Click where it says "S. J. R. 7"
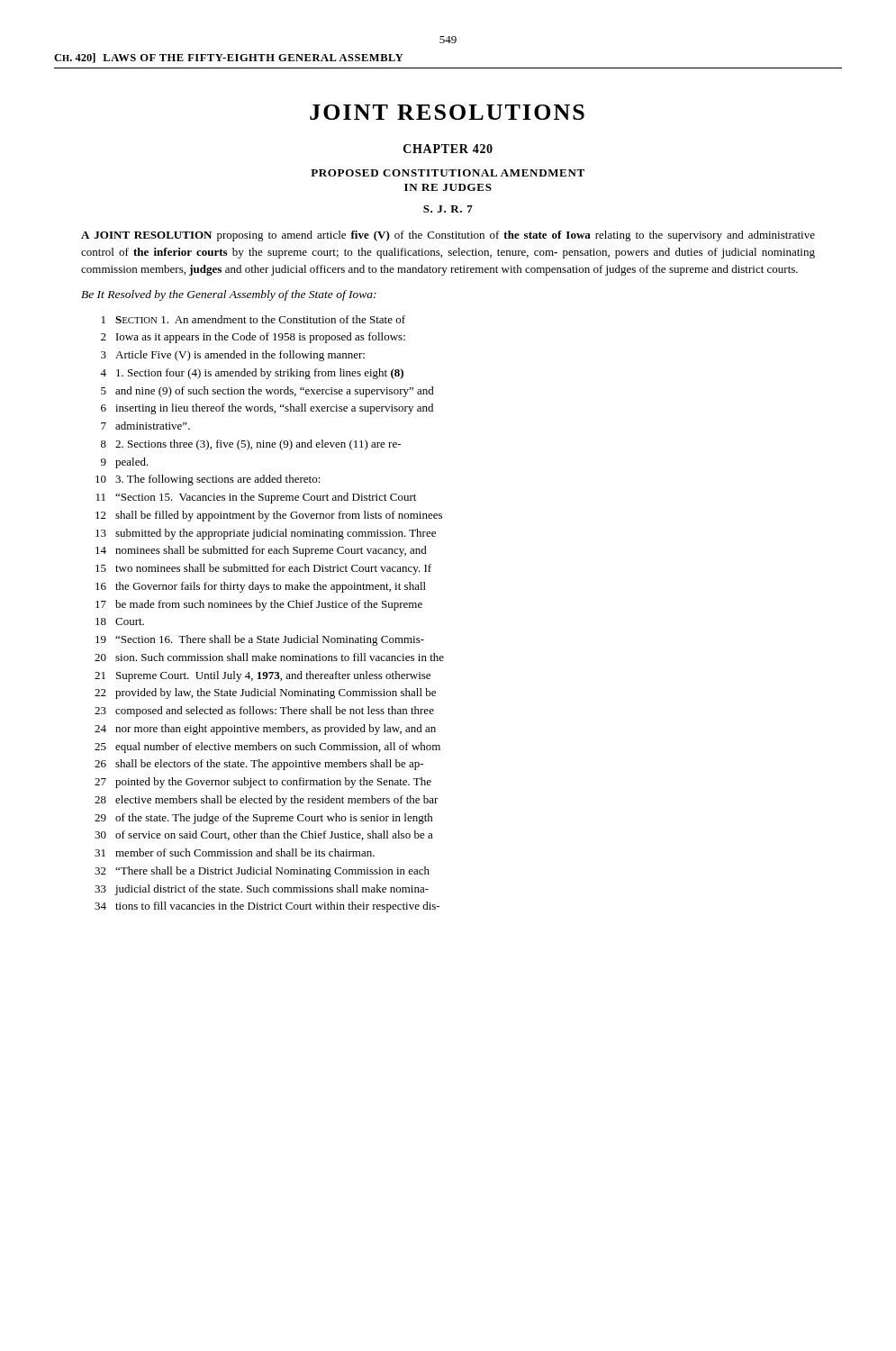This screenshot has height=1351, width=896. (448, 208)
